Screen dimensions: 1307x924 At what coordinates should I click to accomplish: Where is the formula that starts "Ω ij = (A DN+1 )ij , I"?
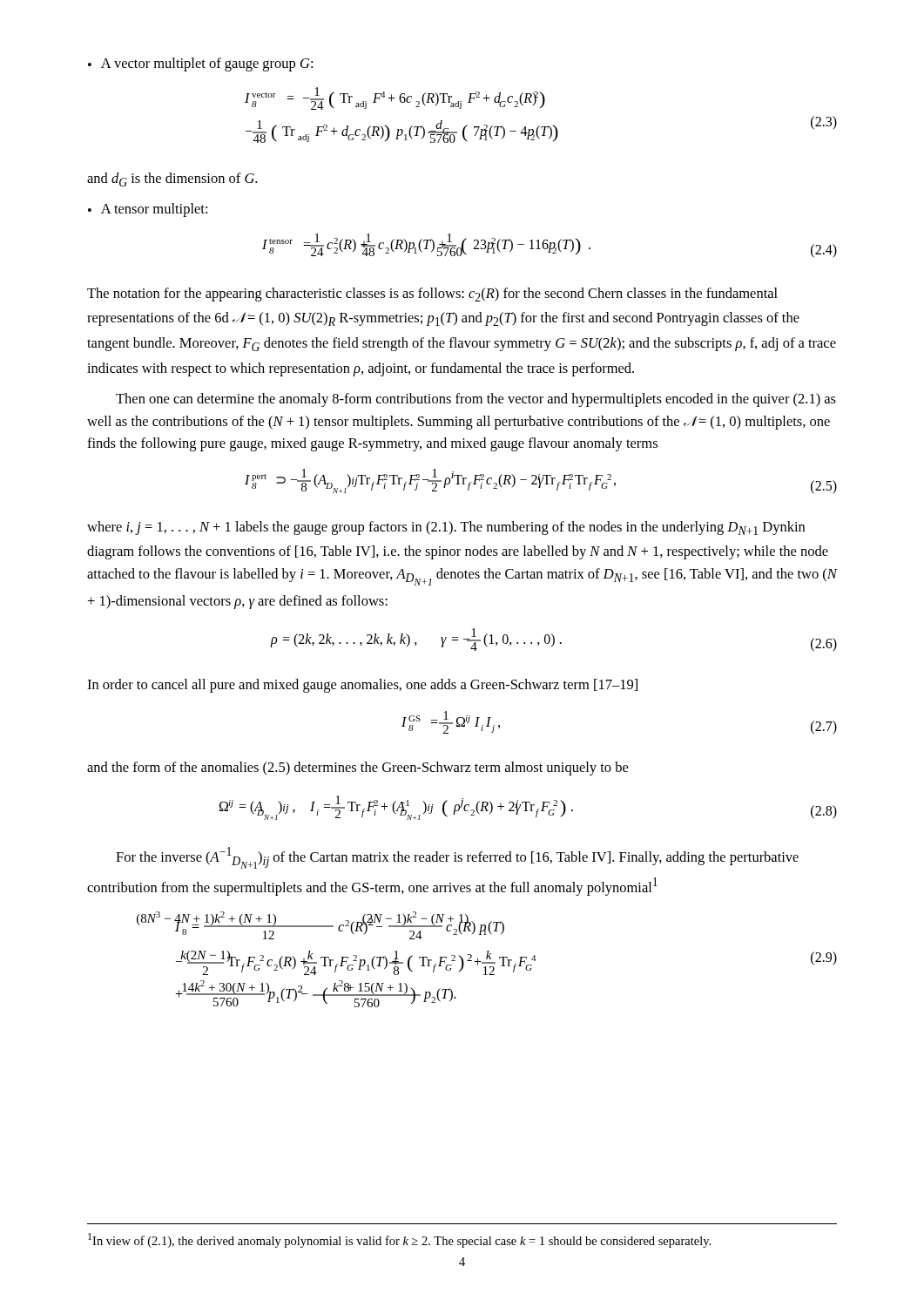tap(510, 808)
